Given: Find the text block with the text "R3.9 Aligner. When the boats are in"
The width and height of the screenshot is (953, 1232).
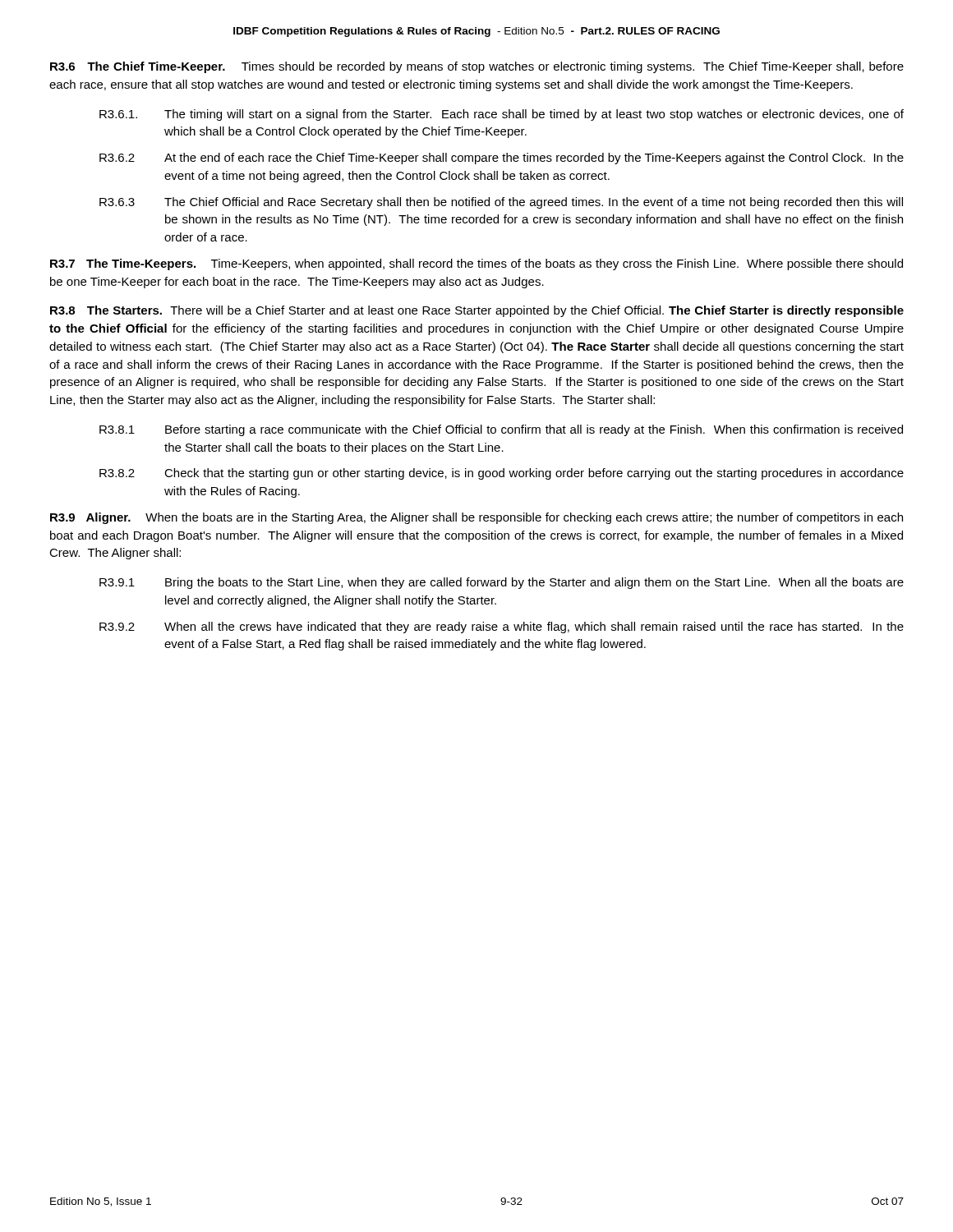Looking at the screenshot, I should (476, 535).
